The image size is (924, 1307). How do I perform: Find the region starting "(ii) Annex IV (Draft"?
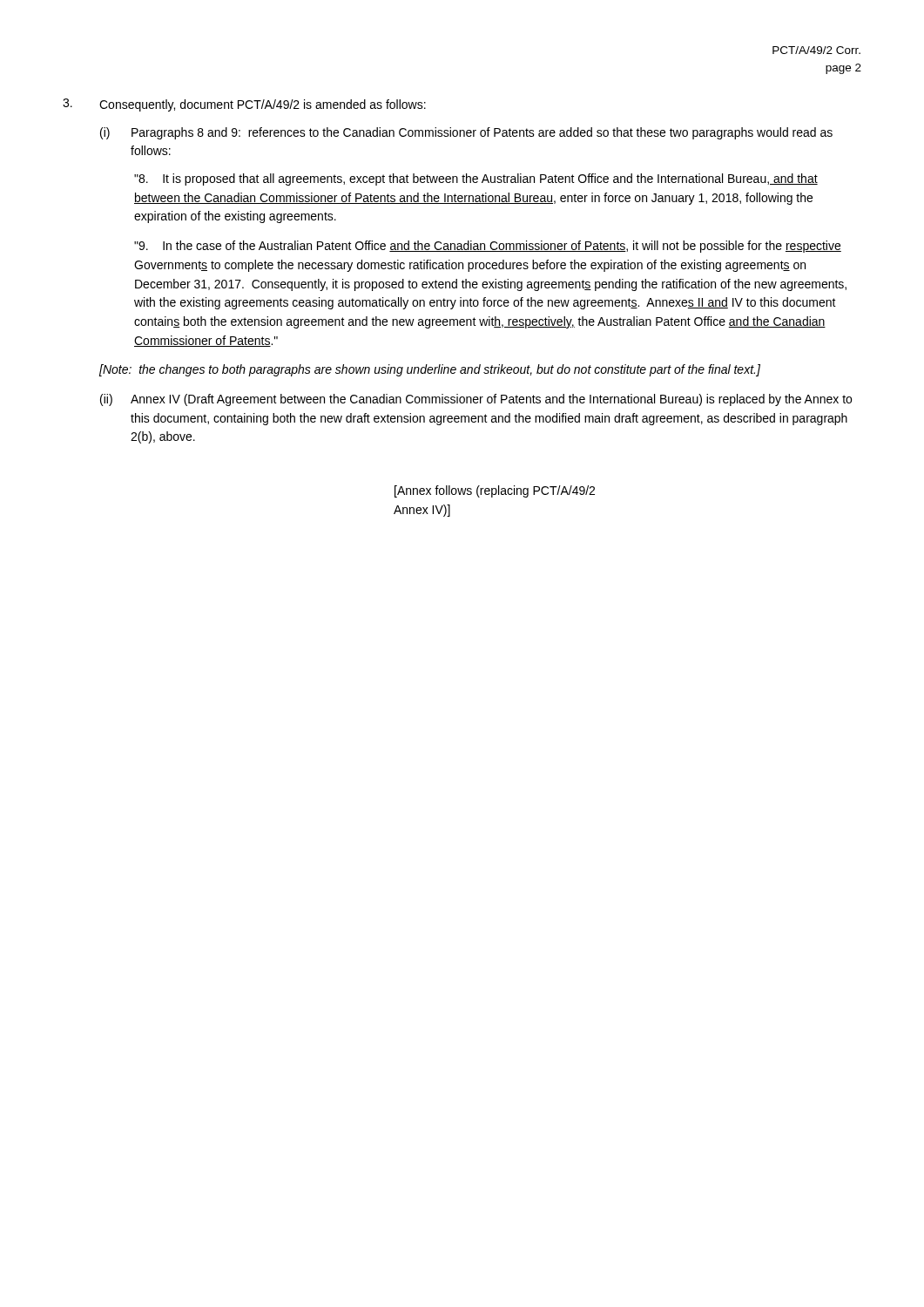[x=480, y=419]
